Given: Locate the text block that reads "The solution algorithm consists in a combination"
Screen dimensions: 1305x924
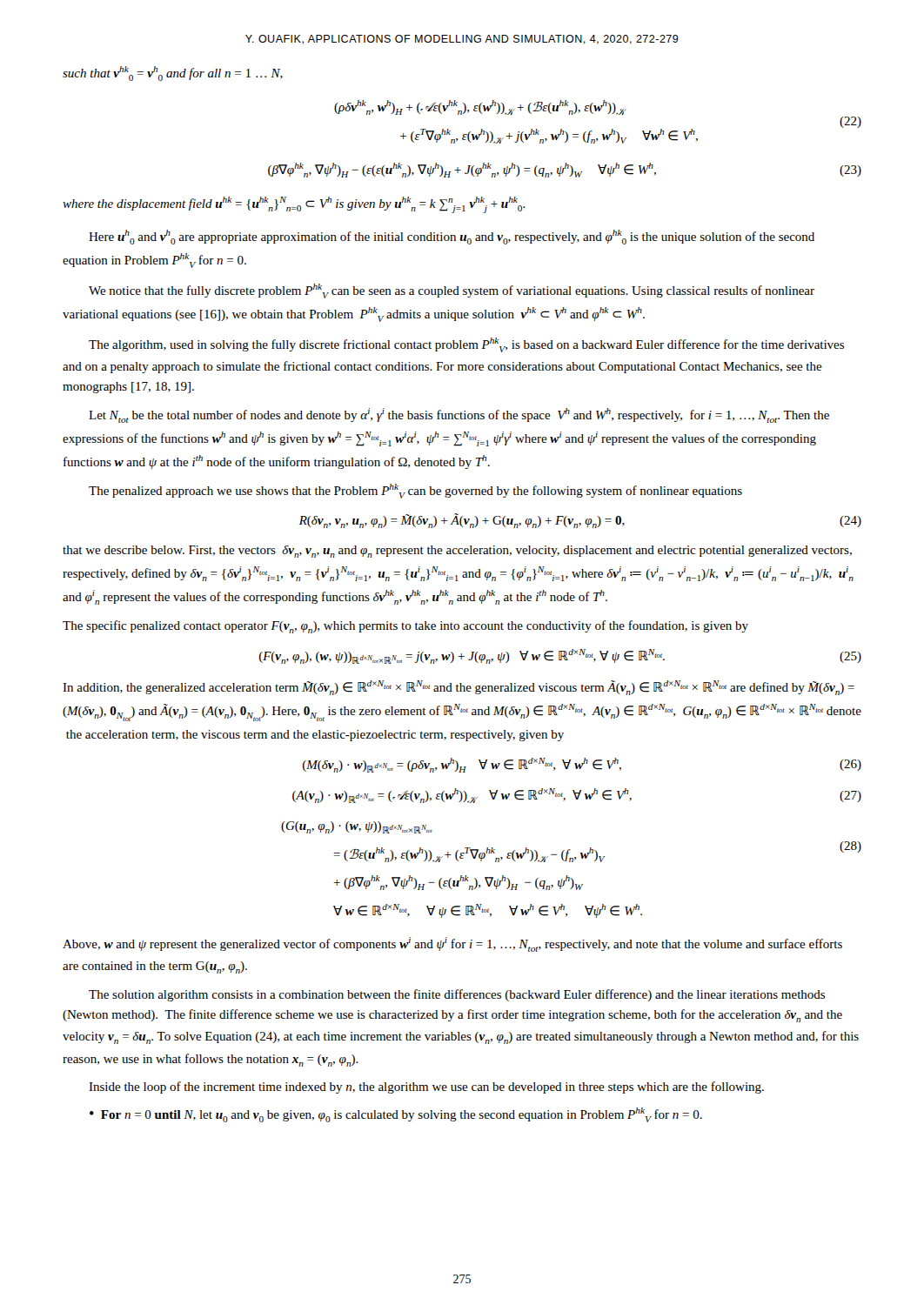Looking at the screenshot, I should [461, 1028].
